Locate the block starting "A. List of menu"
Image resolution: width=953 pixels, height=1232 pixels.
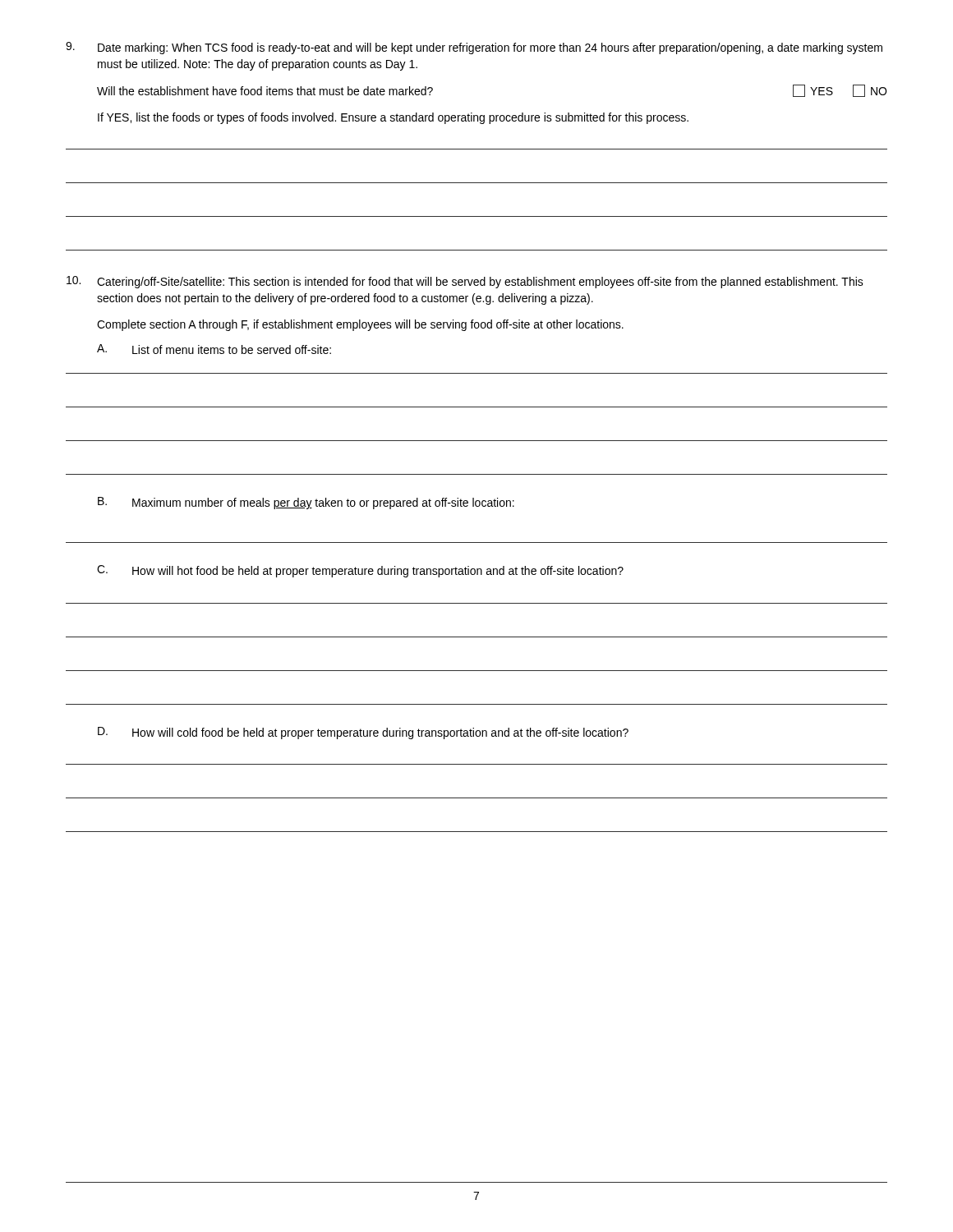tap(214, 349)
